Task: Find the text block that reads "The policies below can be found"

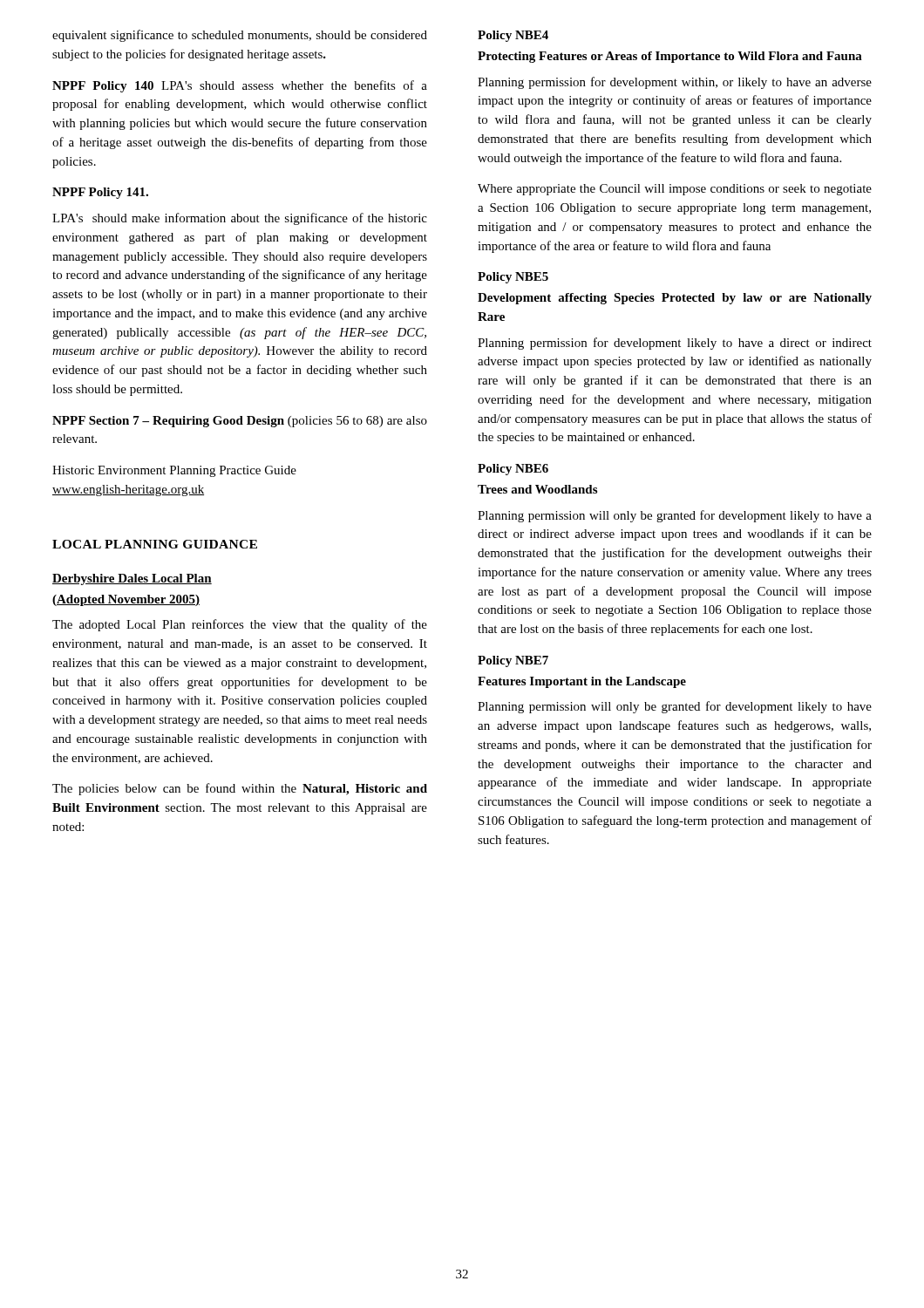Action: tap(240, 808)
